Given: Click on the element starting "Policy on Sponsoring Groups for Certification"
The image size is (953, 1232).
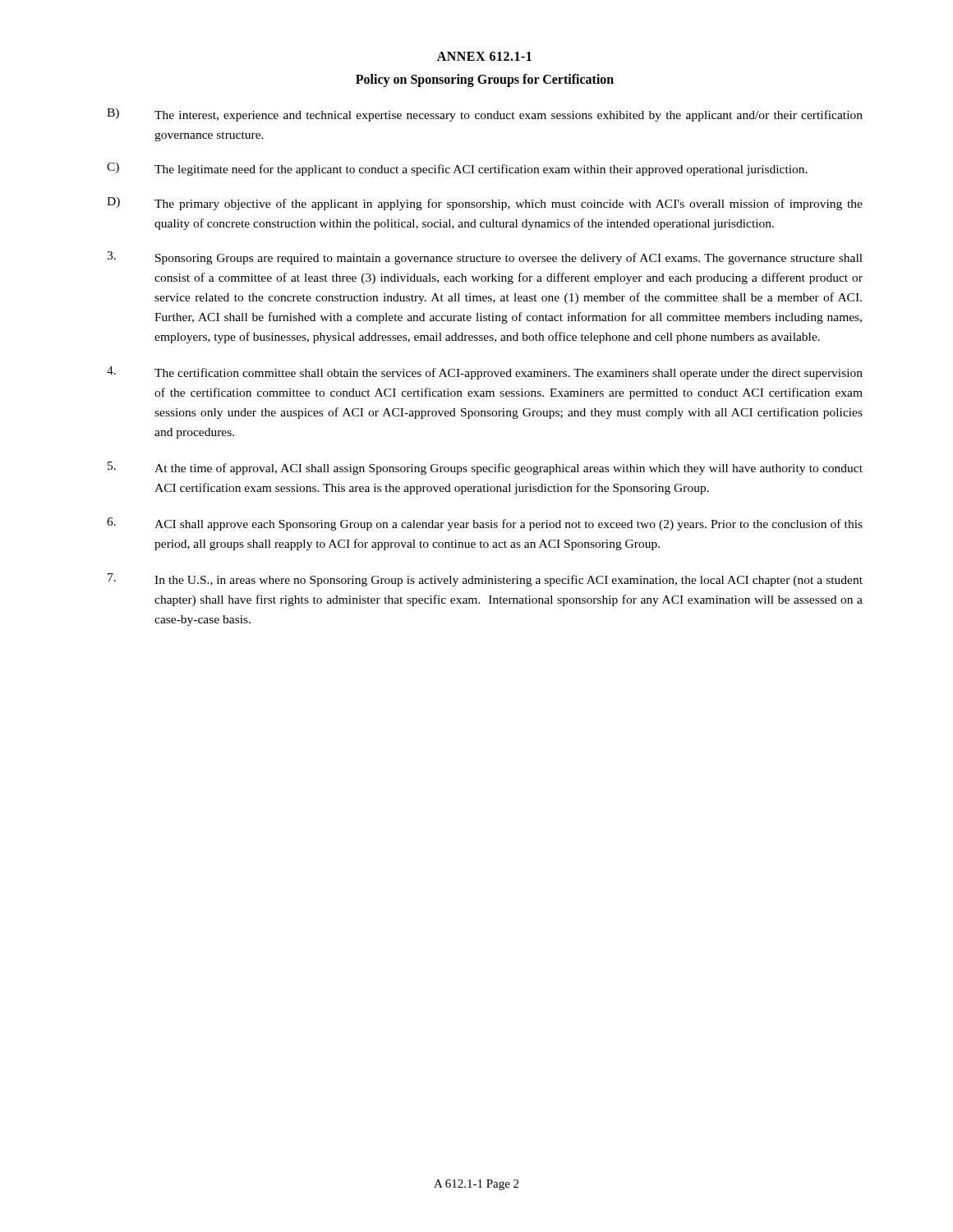Looking at the screenshot, I should pyautogui.click(x=485, y=79).
